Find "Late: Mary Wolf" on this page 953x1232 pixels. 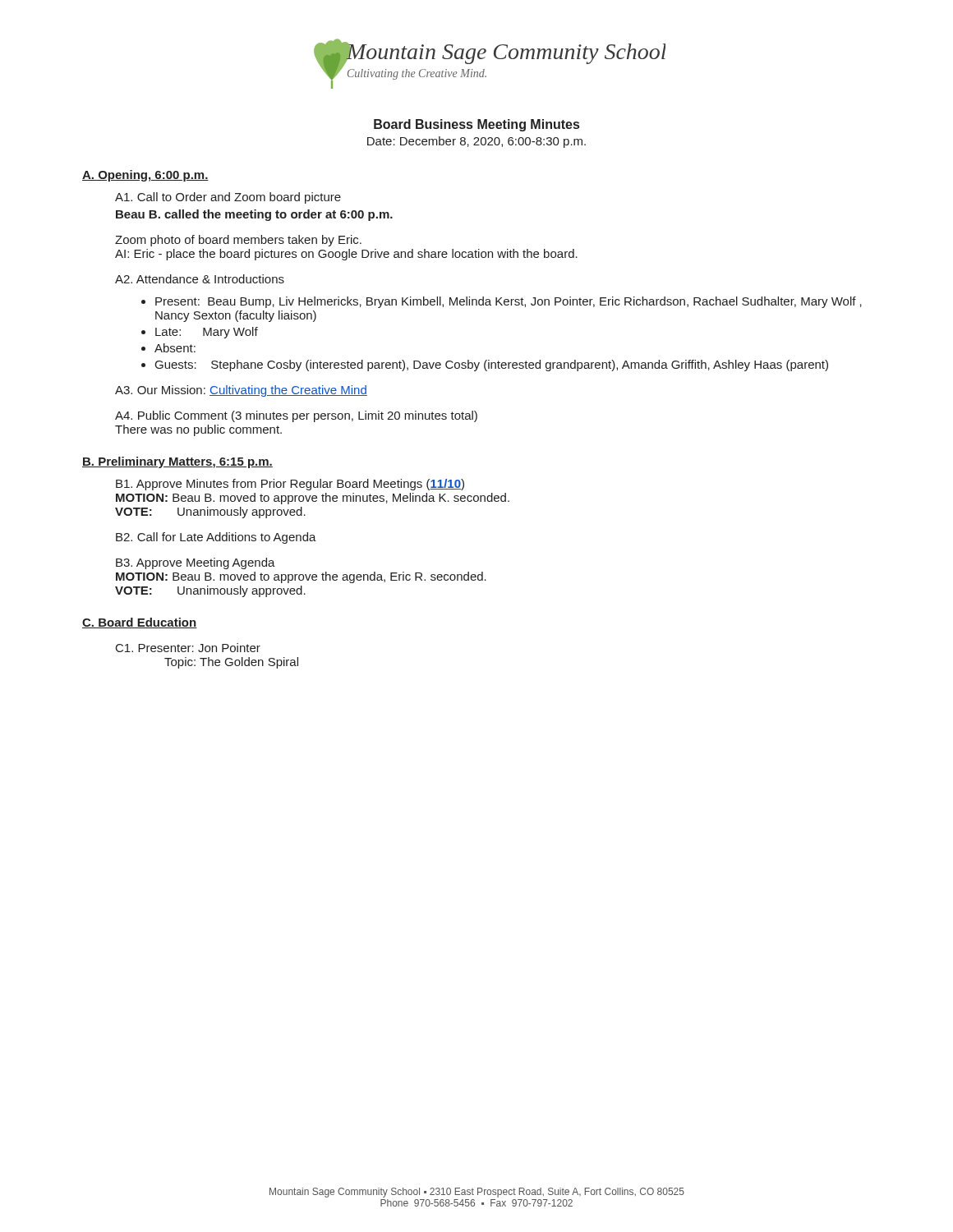[x=206, y=331]
